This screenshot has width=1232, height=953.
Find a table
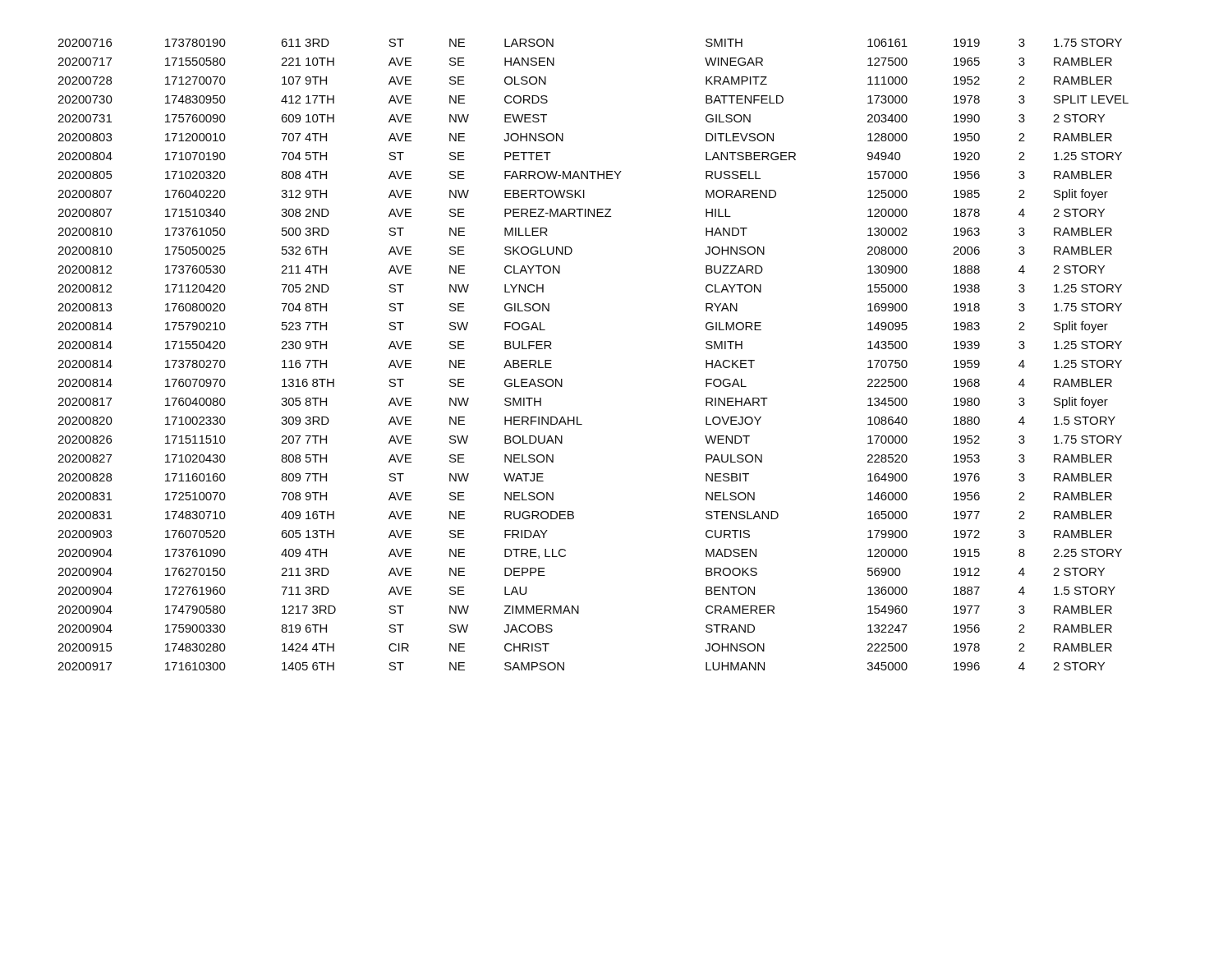616,354
